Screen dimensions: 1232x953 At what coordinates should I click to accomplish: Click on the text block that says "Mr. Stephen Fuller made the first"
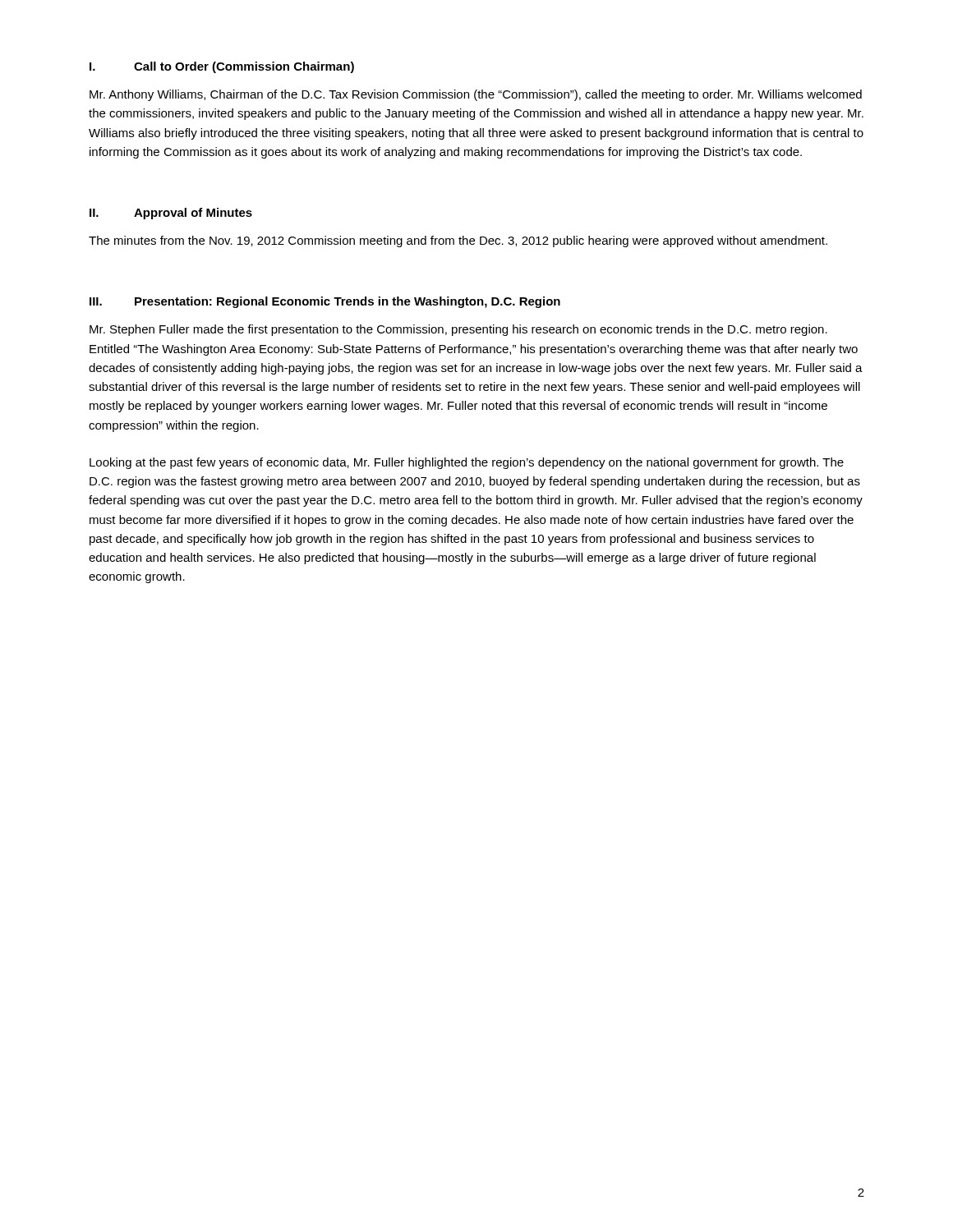pyautogui.click(x=475, y=377)
